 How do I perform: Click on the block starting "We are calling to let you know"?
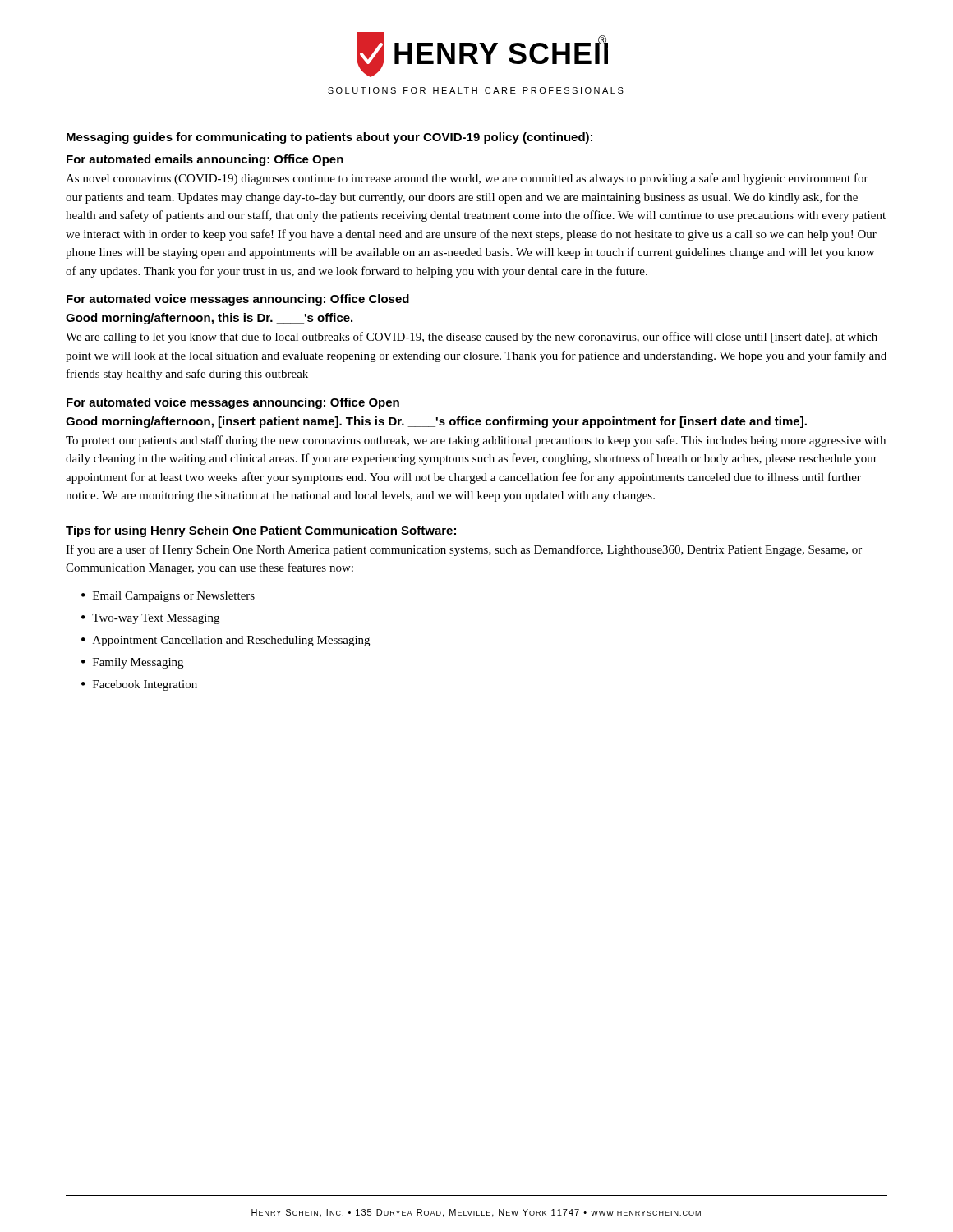[x=476, y=355]
